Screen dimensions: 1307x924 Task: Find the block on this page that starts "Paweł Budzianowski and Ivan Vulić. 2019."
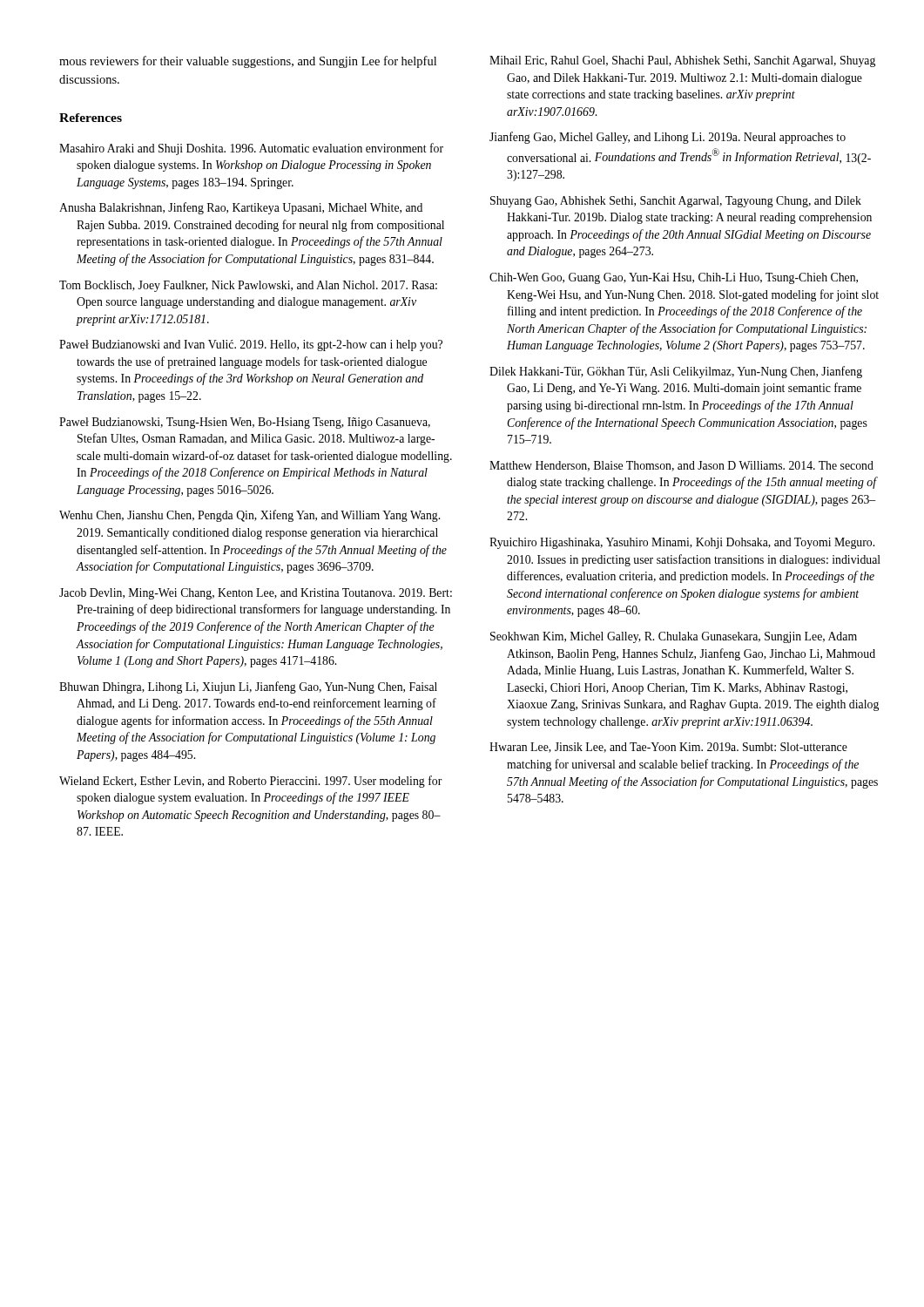coord(251,370)
